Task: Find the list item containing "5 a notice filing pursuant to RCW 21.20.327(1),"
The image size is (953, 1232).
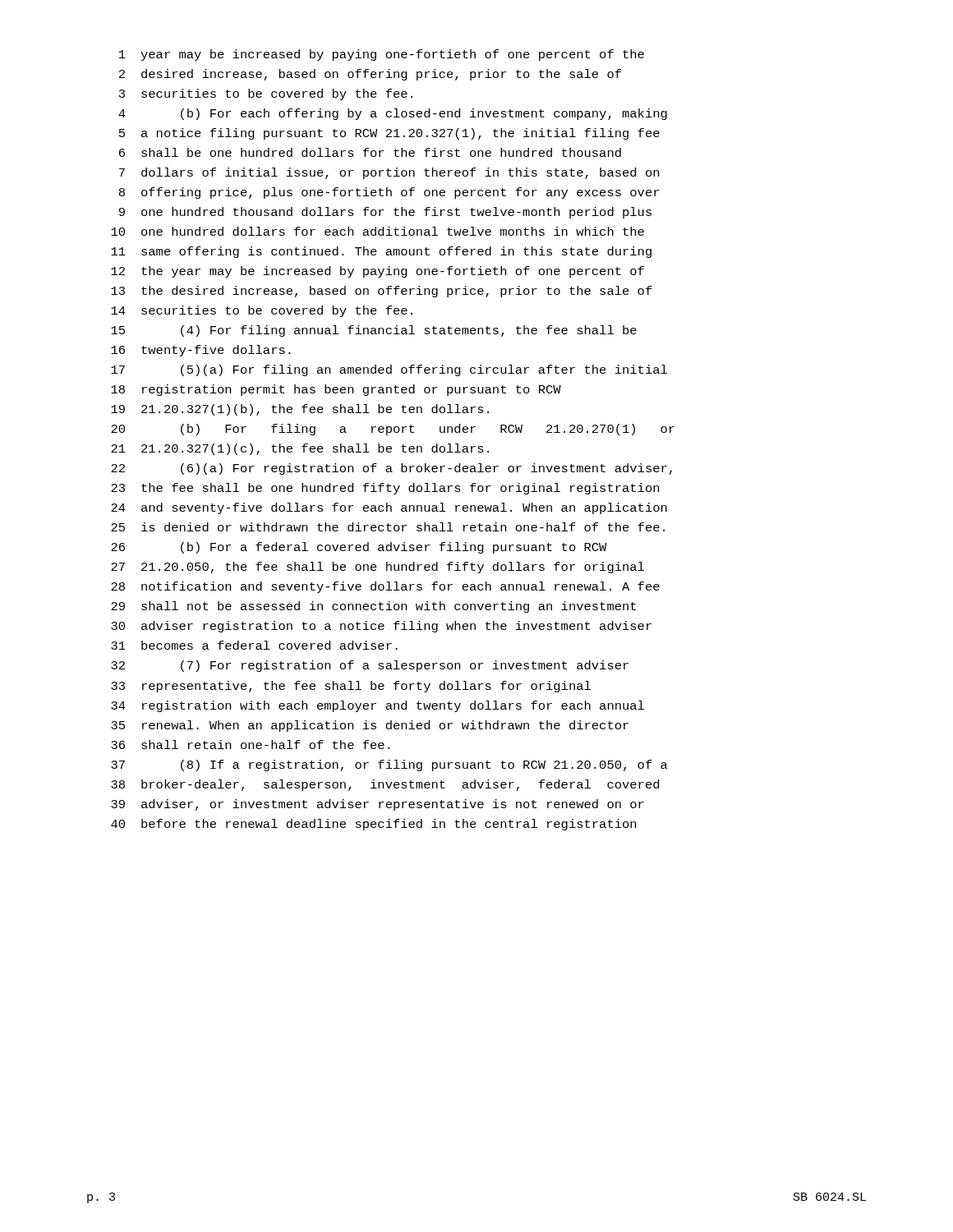Action: pos(476,134)
